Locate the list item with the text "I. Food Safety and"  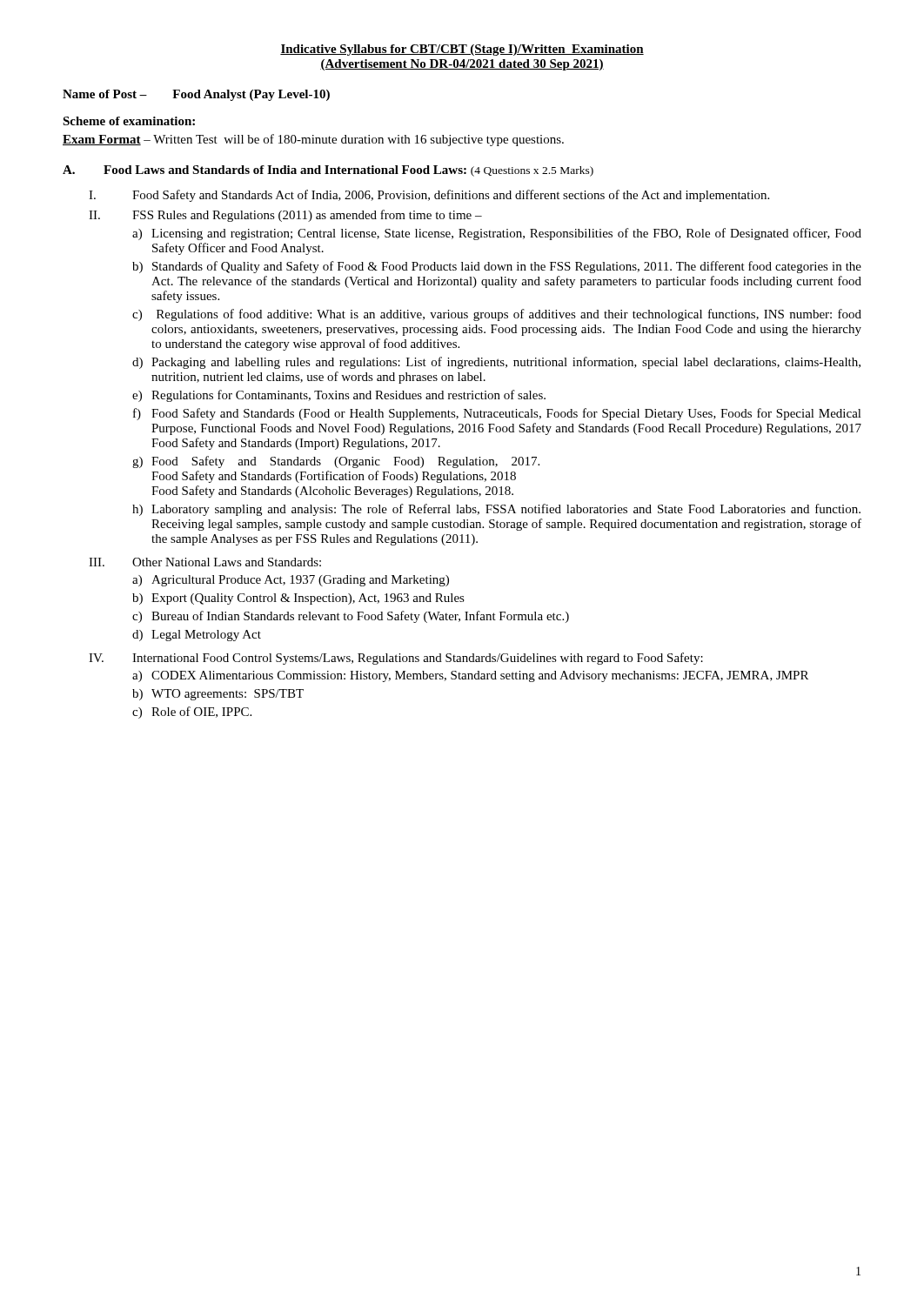[462, 195]
